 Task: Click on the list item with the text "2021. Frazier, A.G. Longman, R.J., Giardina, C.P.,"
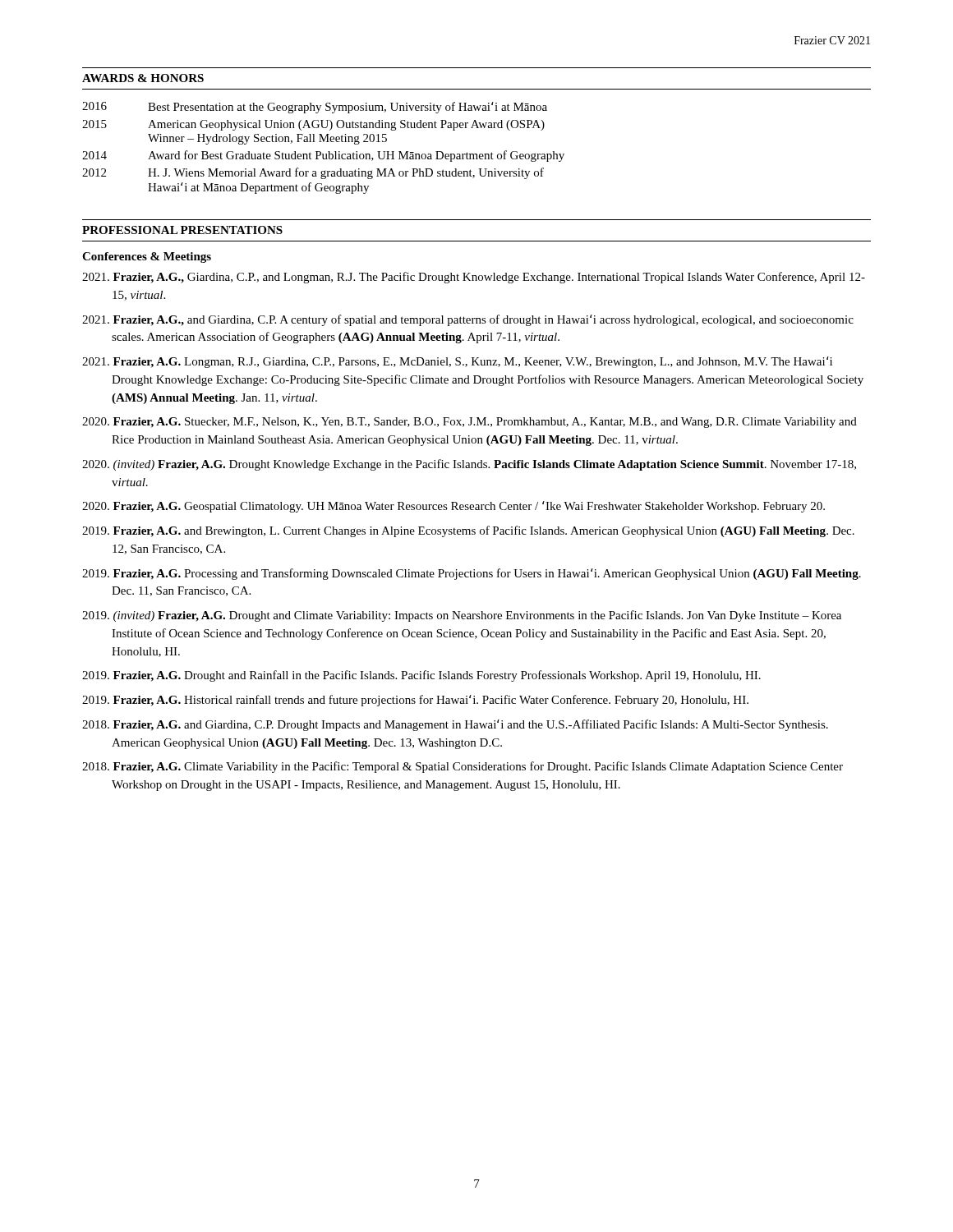[x=473, y=379]
